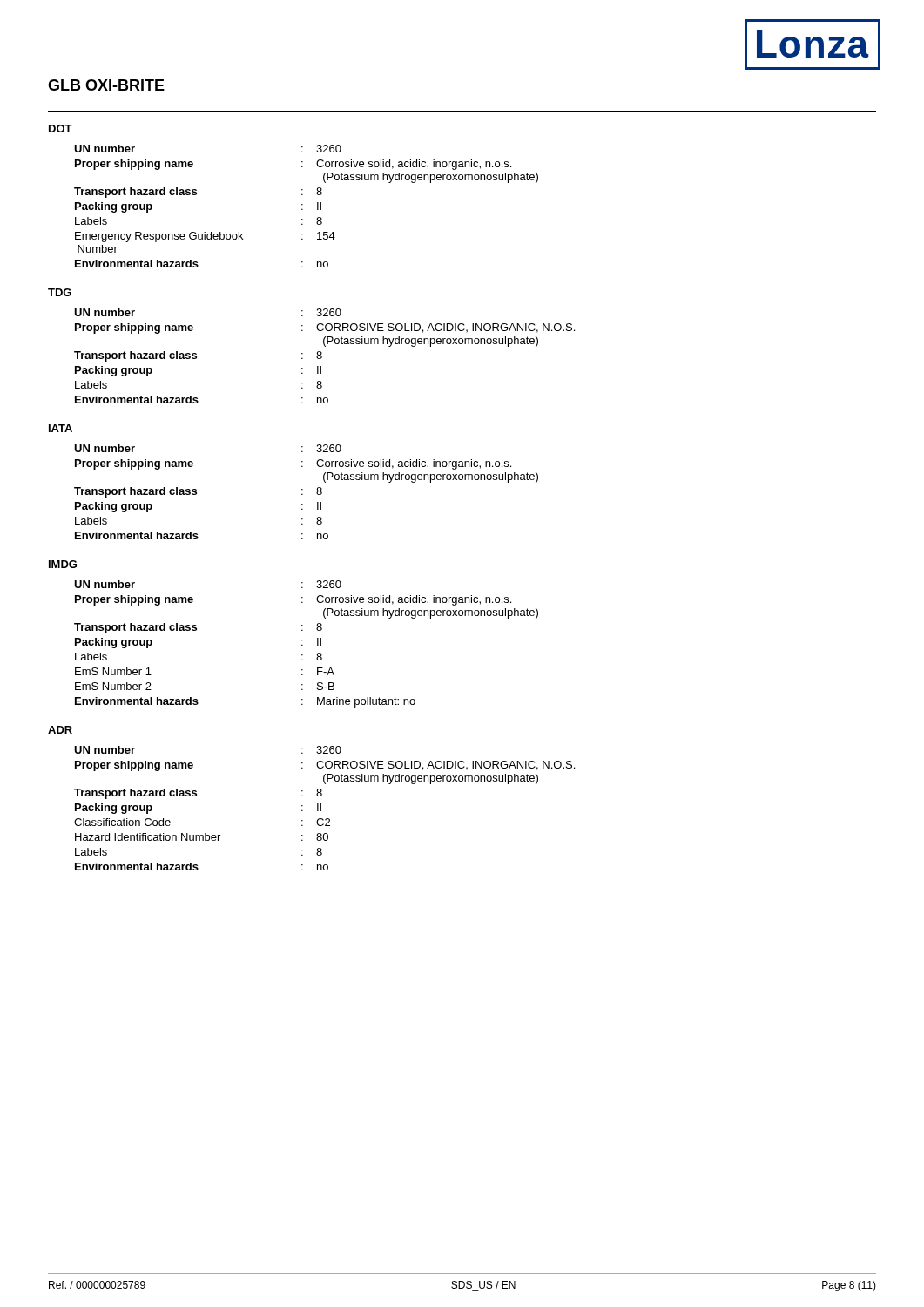
Task: Where does it say "GLB OXI-BRITE"?
Action: tap(106, 85)
